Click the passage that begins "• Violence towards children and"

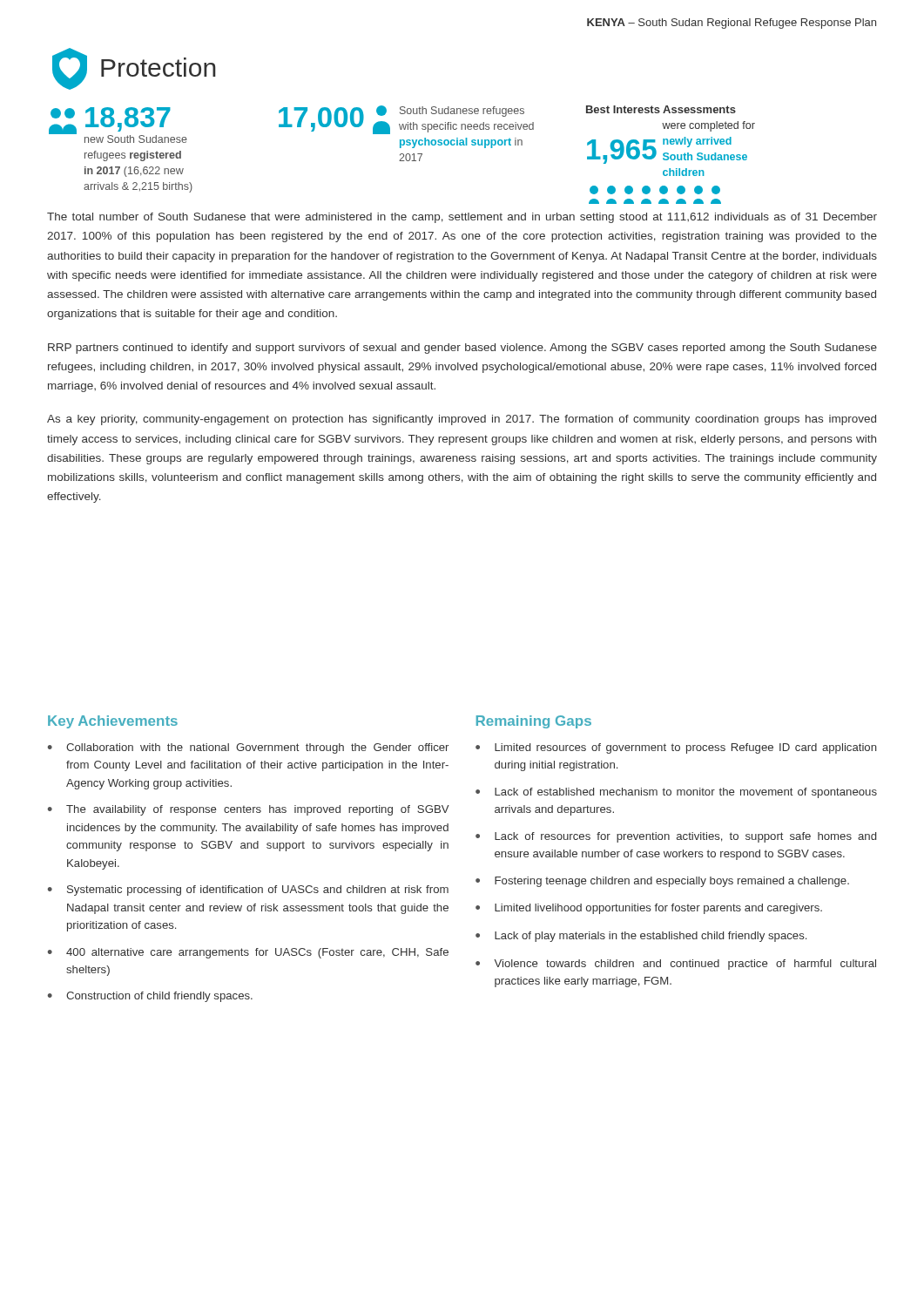click(x=676, y=972)
